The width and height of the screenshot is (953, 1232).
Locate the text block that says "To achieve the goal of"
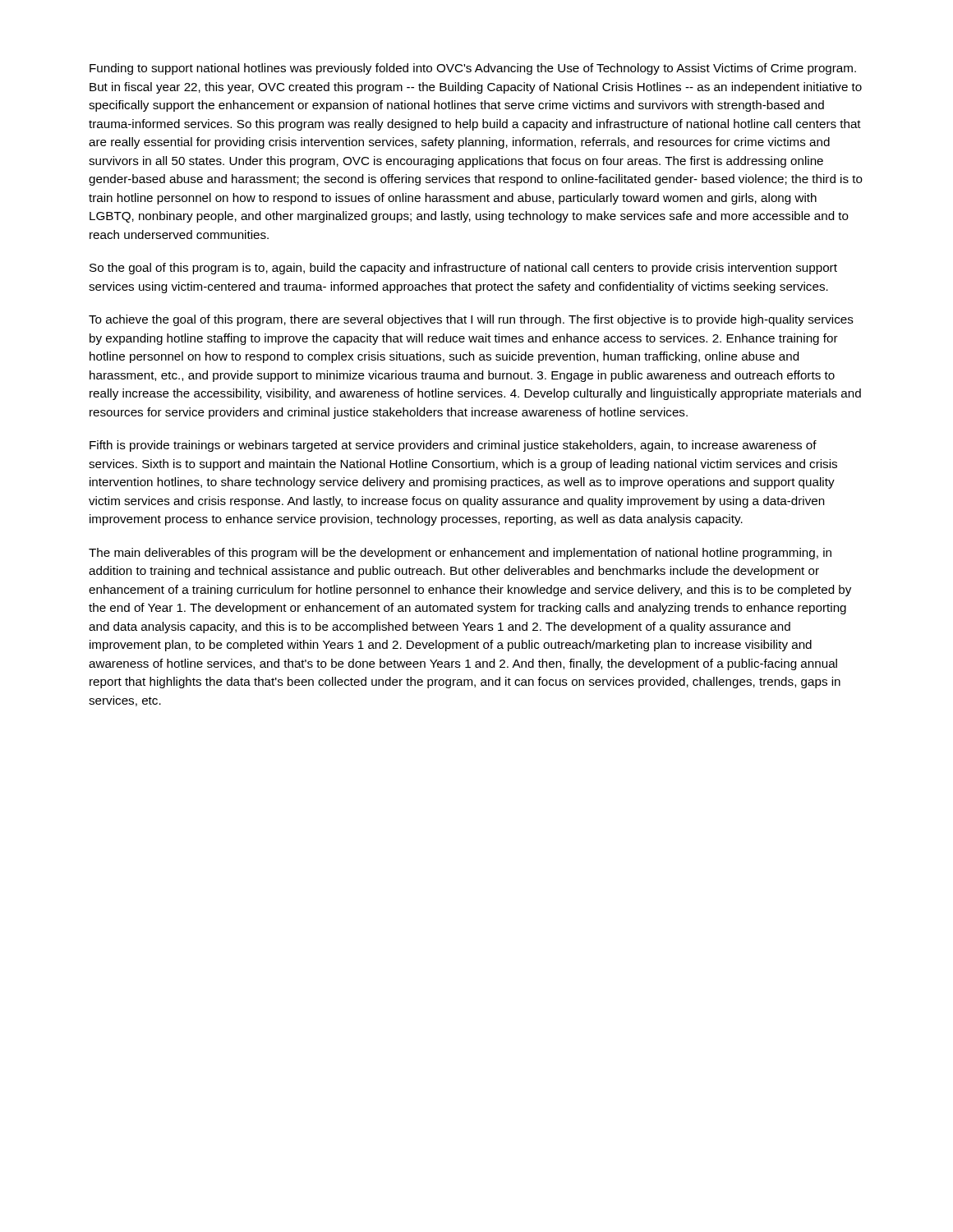[x=475, y=365]
